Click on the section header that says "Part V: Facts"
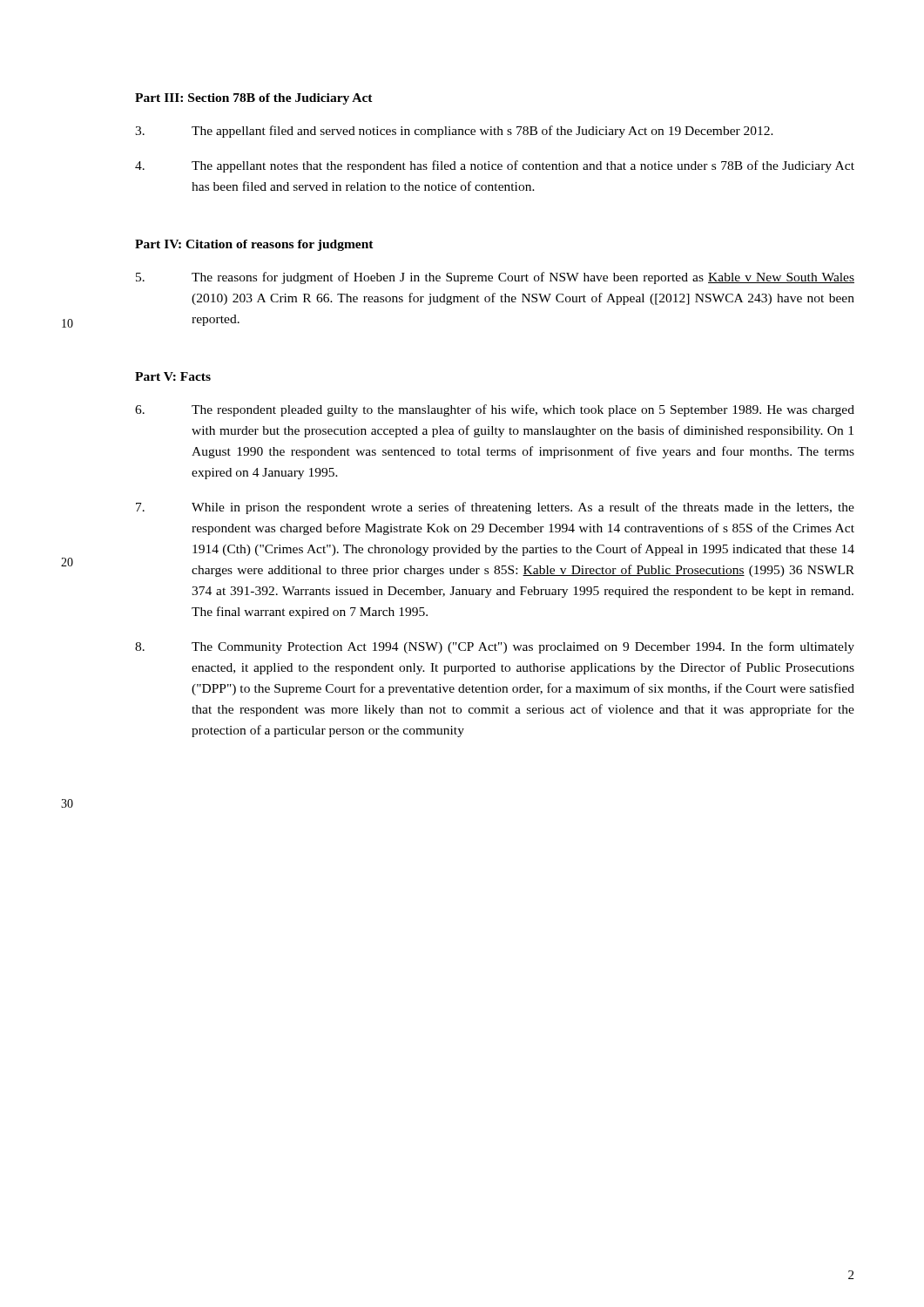 (173, 376)
